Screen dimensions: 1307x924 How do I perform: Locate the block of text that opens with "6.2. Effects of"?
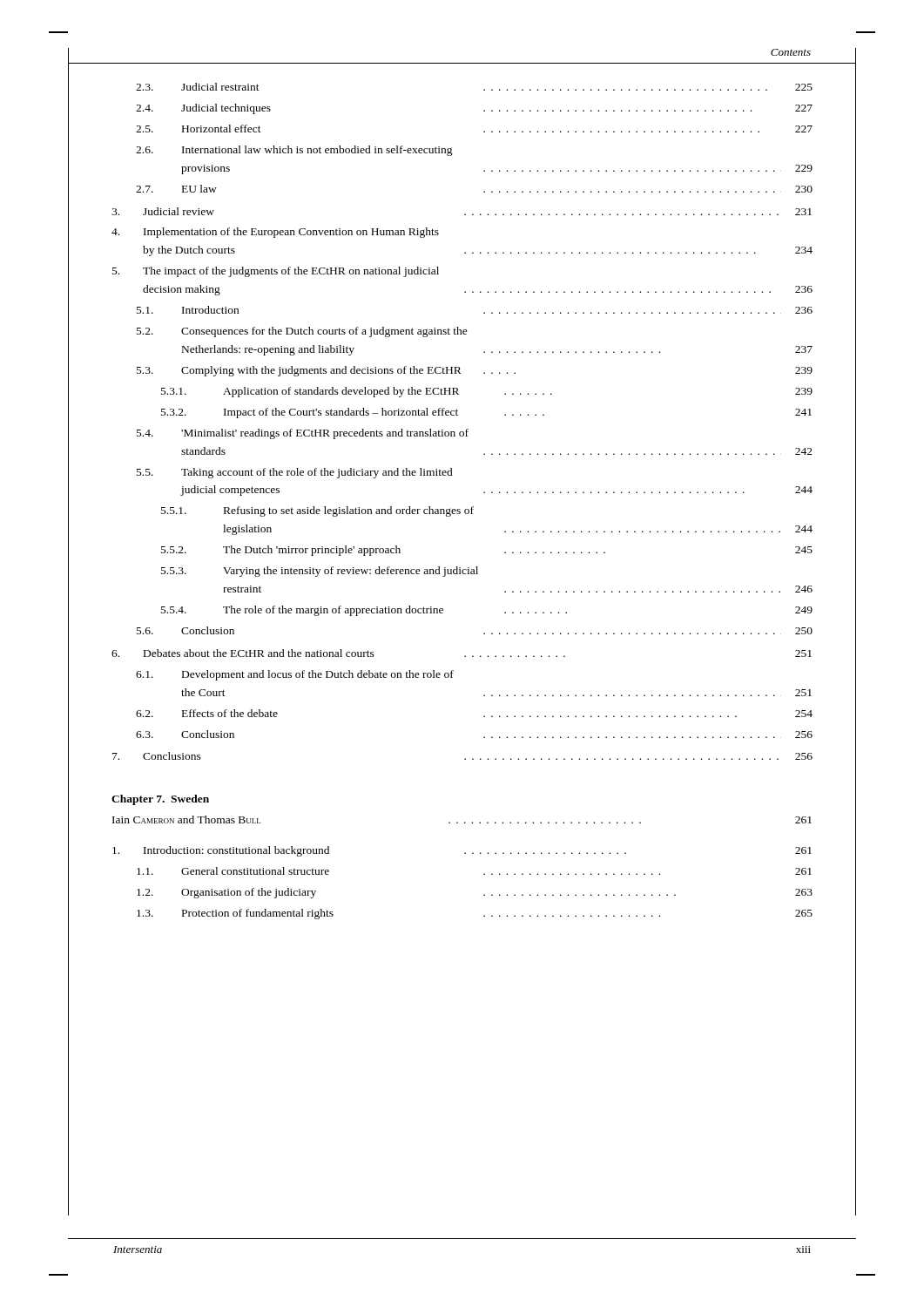[x=474, y=714]
